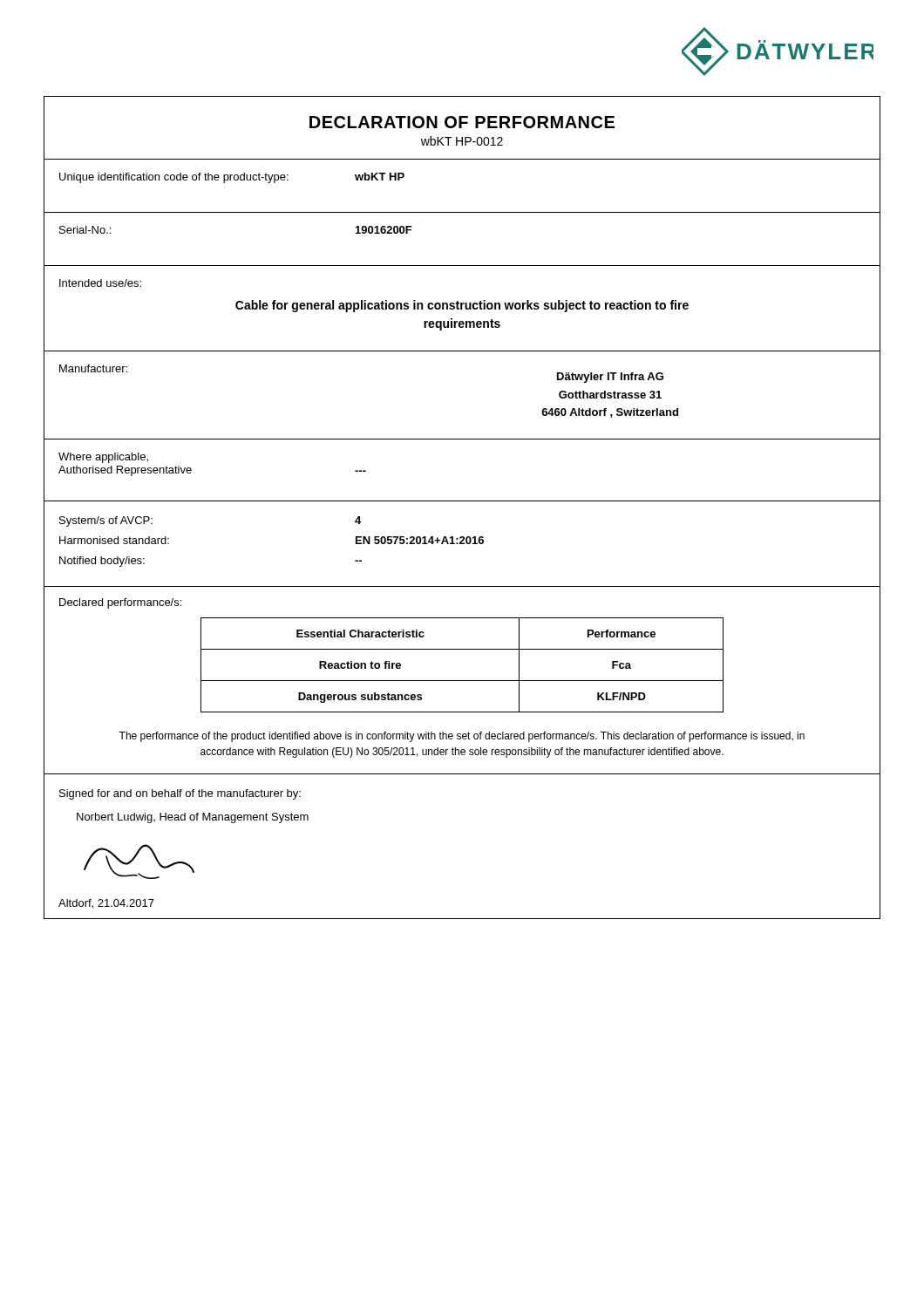Click the passage that begins "System/s of AVCP: 4 Harmonised standard: EN"
Image resolution: width=924 pixels, height=1308 pixels.
click(x=462, y=540)
